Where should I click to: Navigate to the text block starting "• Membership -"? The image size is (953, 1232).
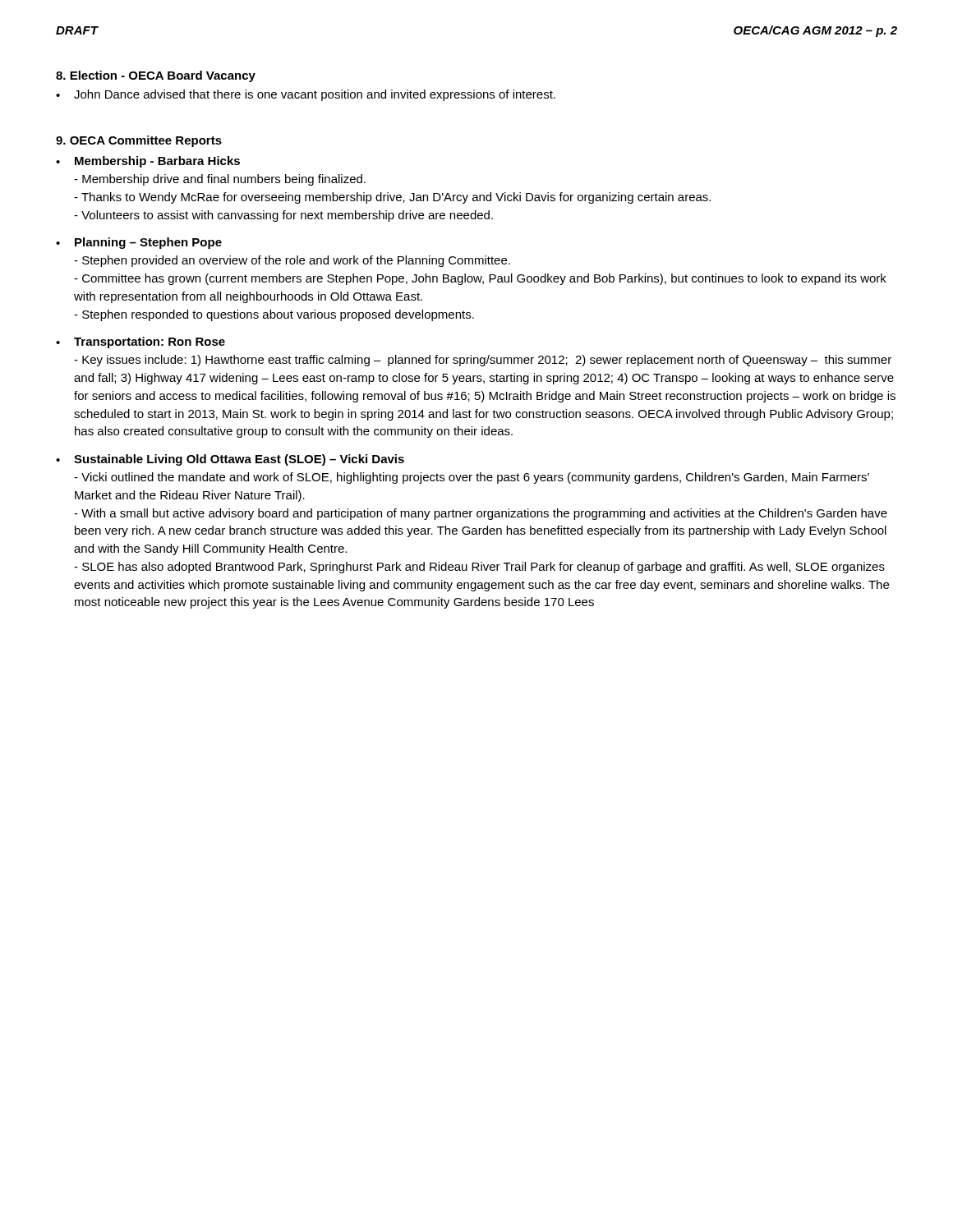(148, 162)
